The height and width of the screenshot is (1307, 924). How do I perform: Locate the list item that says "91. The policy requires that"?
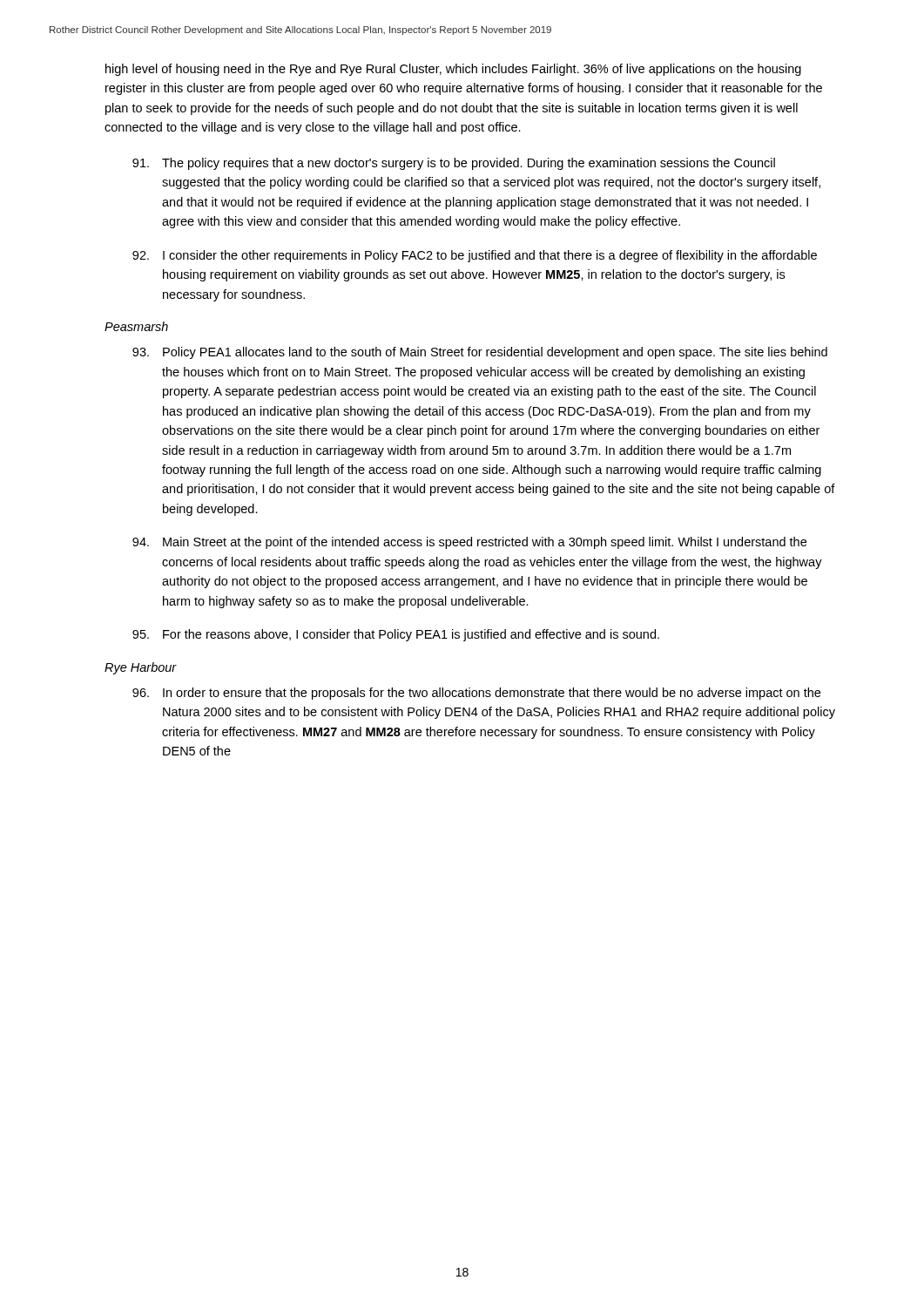[471, 192]
